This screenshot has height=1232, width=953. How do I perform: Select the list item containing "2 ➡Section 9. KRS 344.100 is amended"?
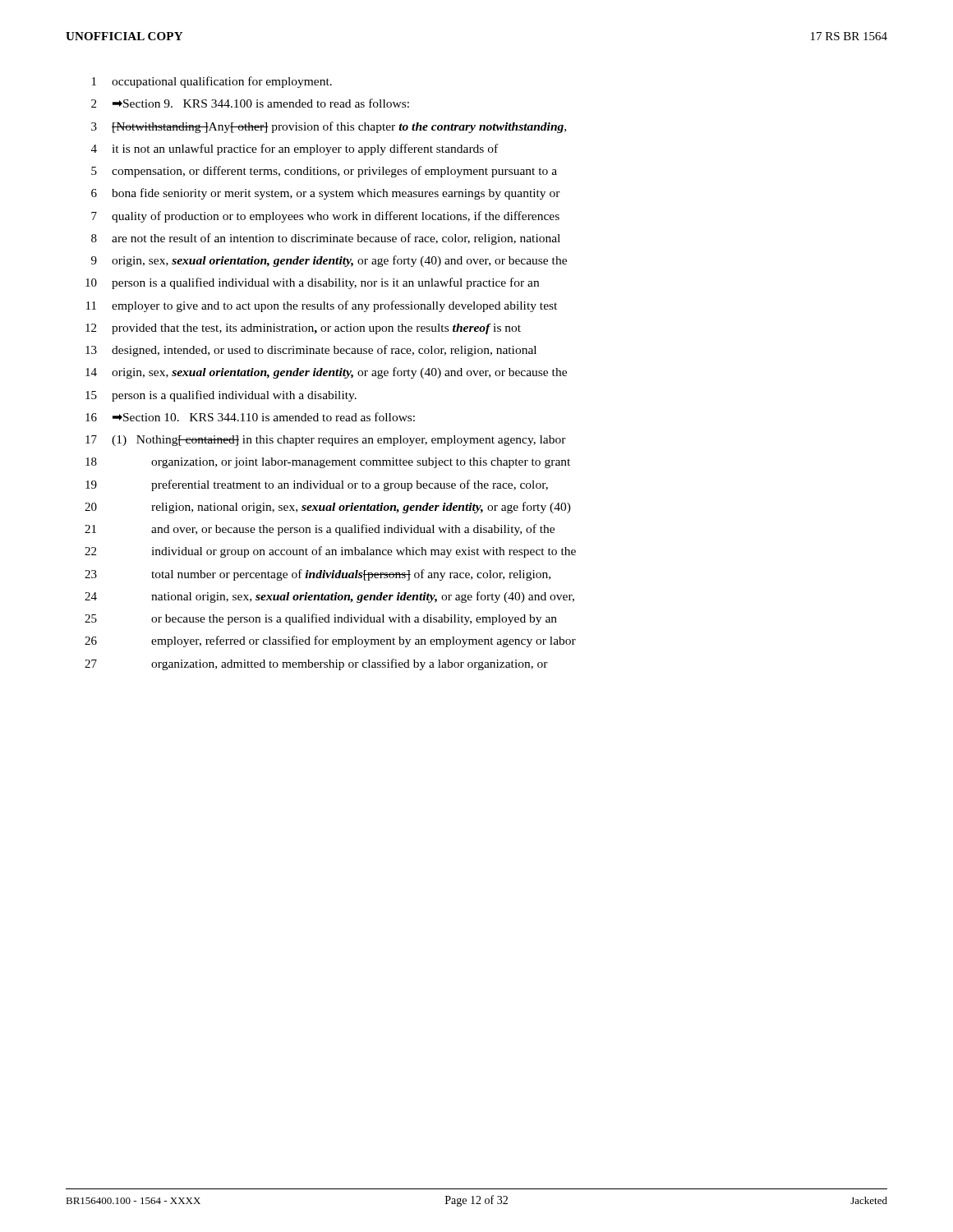tap(250, 103)
